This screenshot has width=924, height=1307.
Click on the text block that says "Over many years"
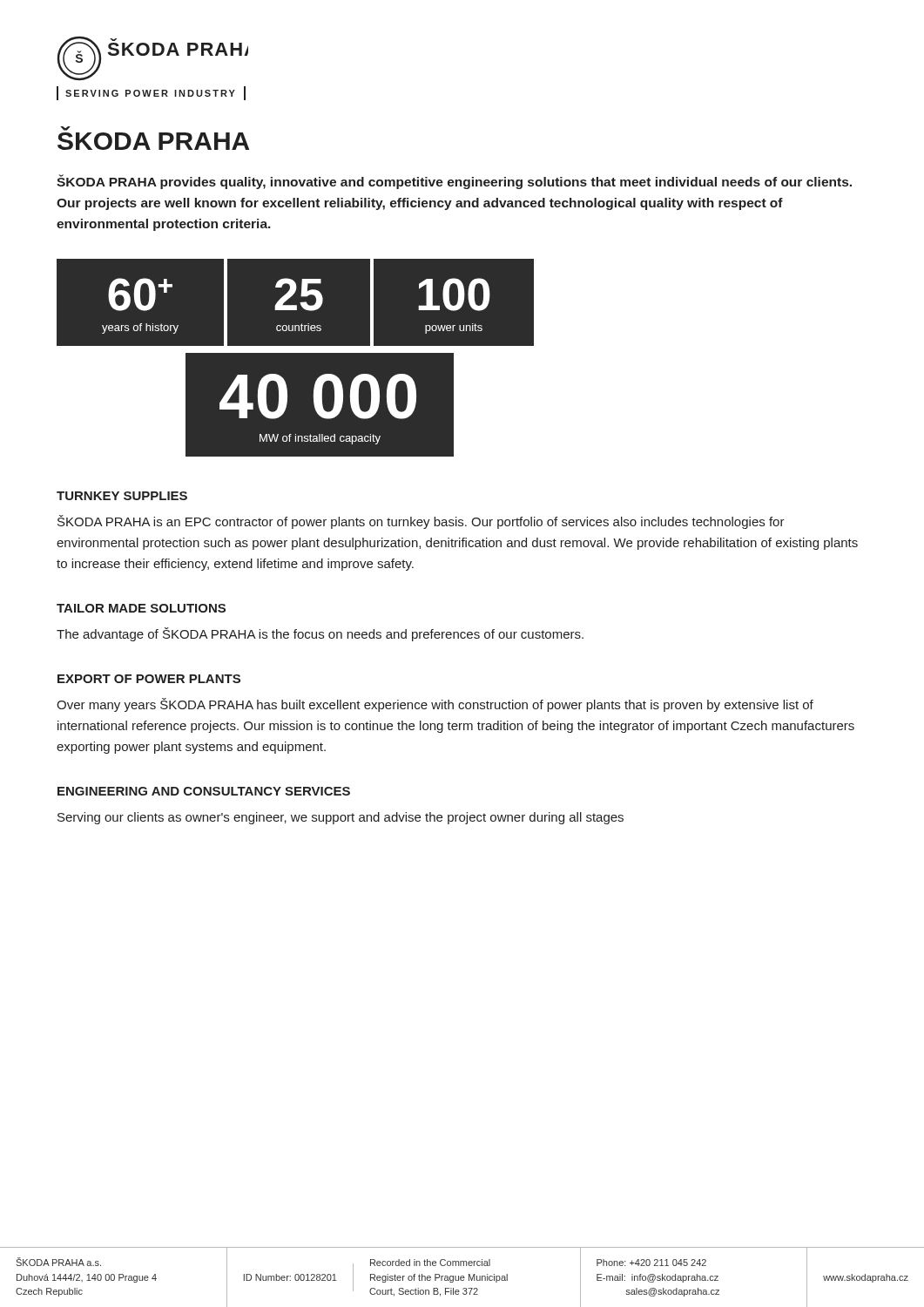pos(456,726)
